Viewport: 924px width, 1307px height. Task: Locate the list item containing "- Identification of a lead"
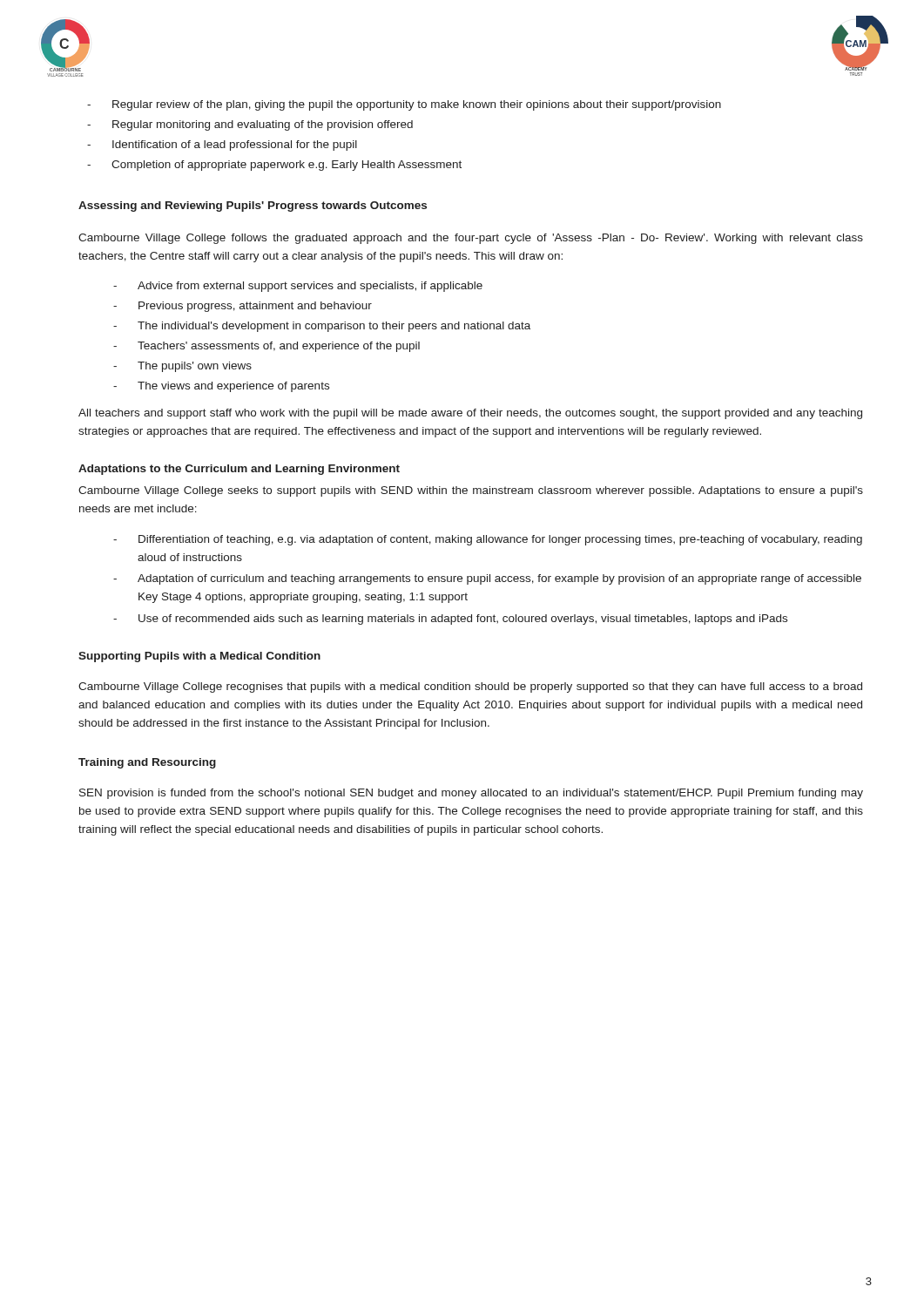(222, 146)
